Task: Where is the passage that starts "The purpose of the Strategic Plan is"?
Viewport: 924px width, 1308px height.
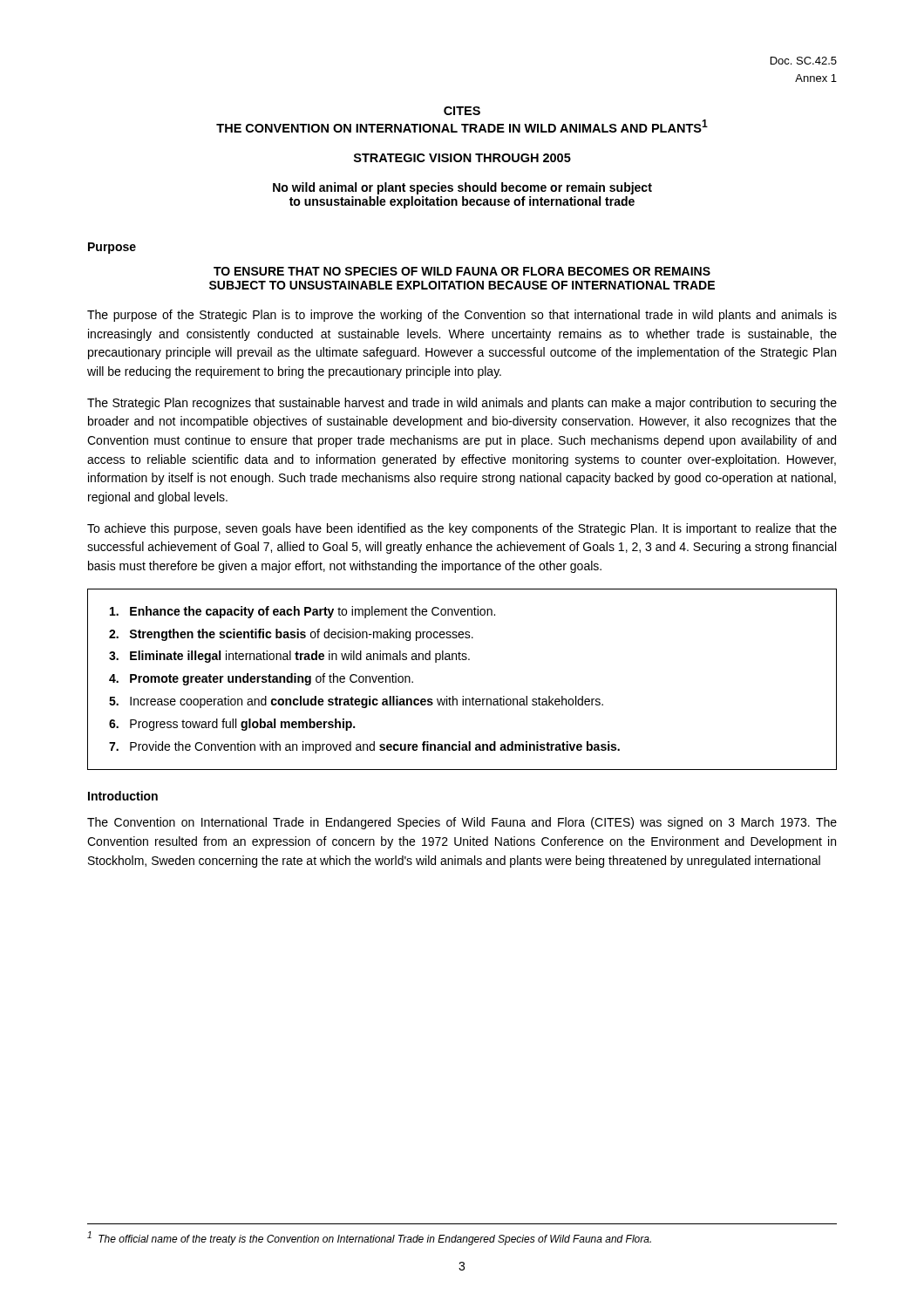Action: click(x=462, y=343)
